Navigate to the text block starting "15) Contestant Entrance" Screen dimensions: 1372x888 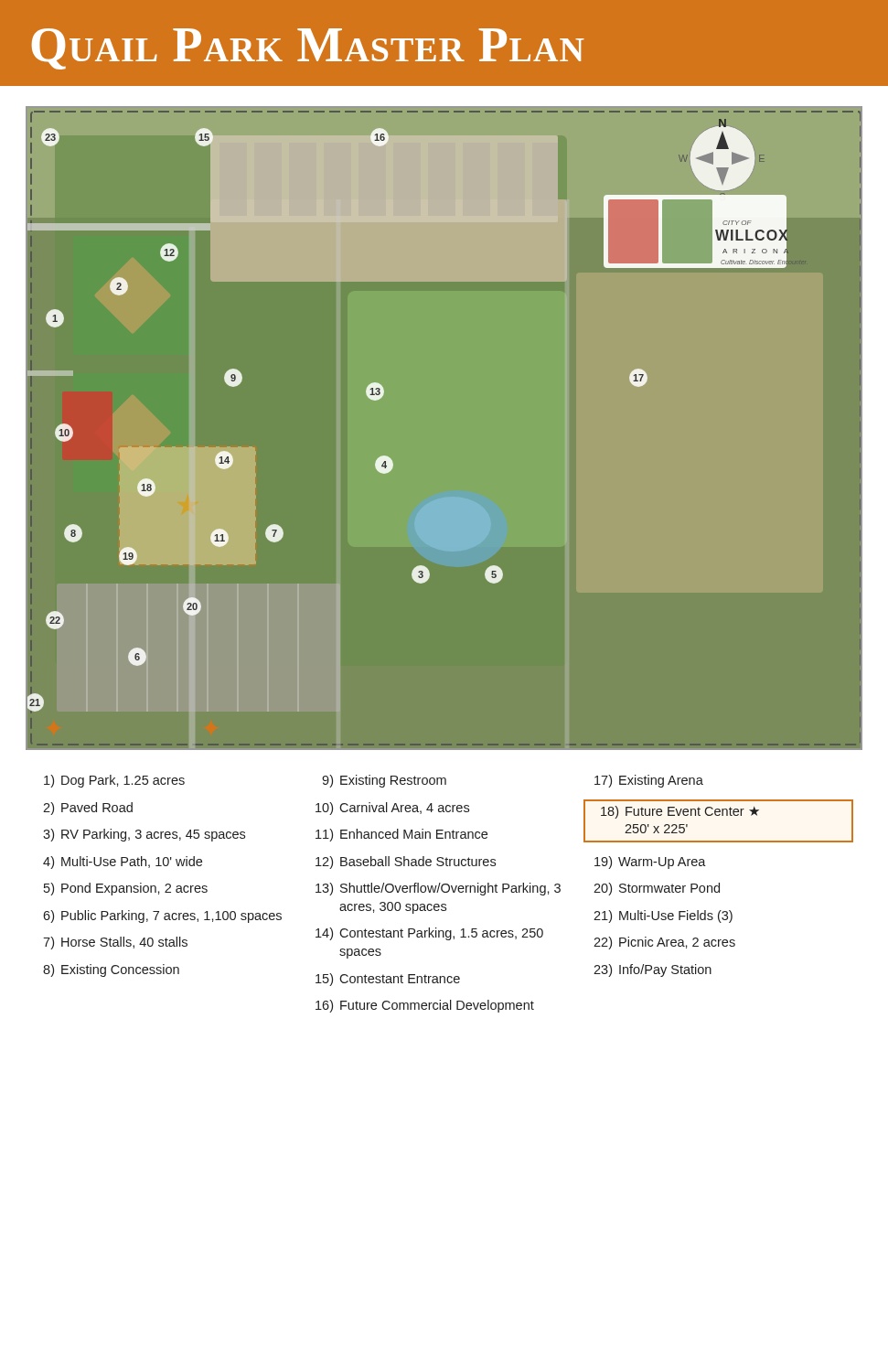pos(439,979)
